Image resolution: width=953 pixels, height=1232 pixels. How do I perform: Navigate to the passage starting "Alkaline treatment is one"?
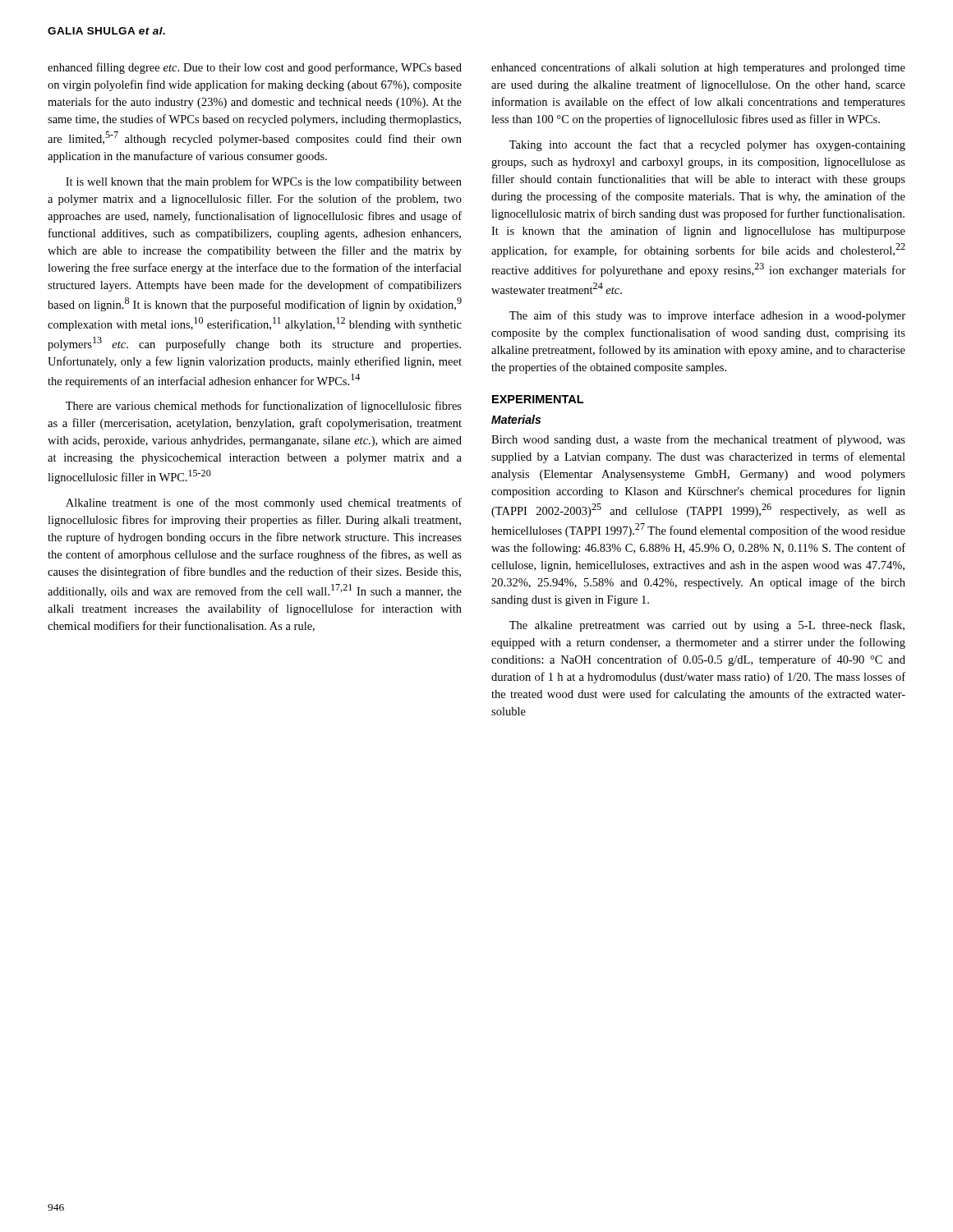pyautogui.click(x=255, y=565)
